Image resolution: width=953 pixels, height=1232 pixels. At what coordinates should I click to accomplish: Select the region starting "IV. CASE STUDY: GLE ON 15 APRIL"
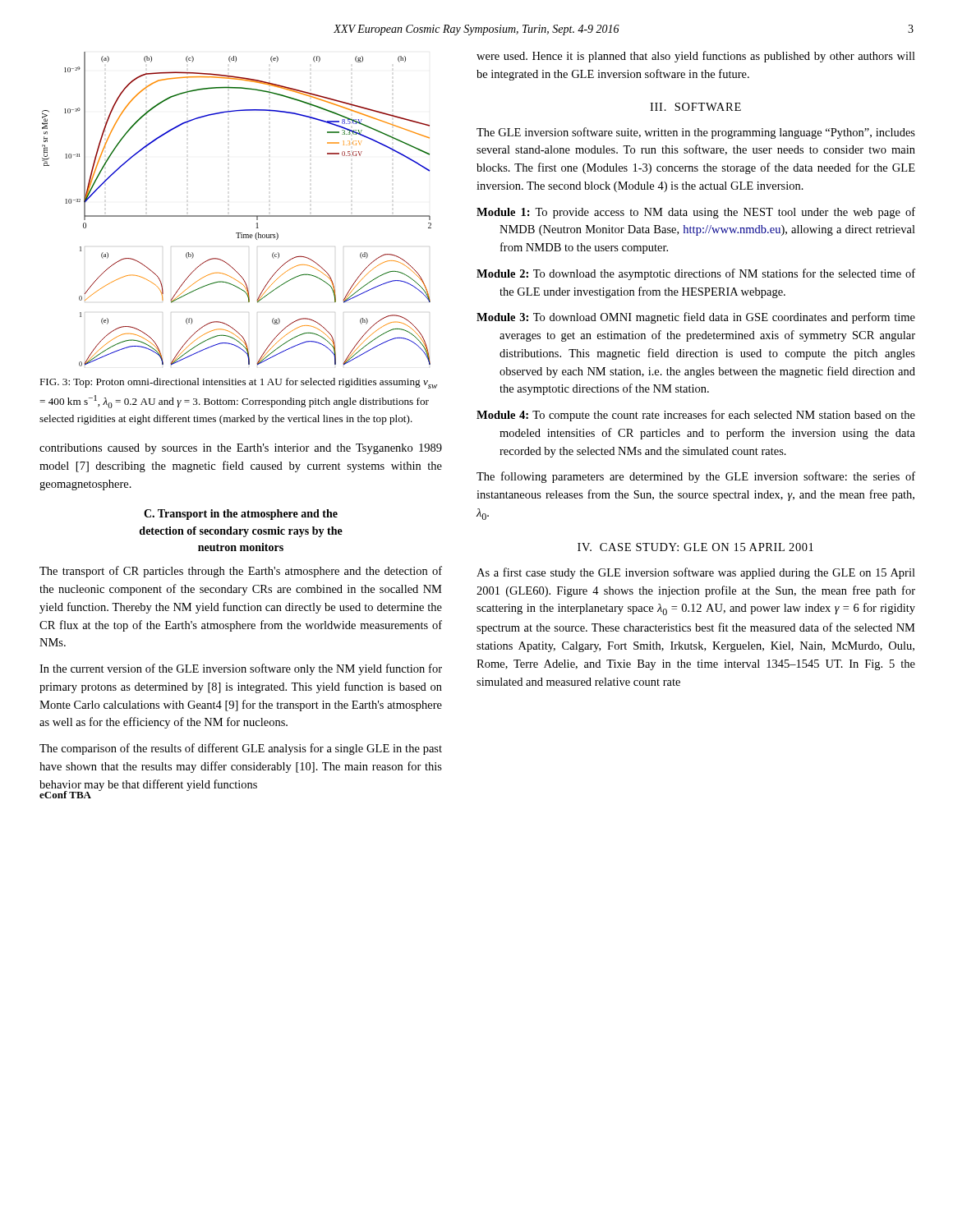click(x=696, y=547)
